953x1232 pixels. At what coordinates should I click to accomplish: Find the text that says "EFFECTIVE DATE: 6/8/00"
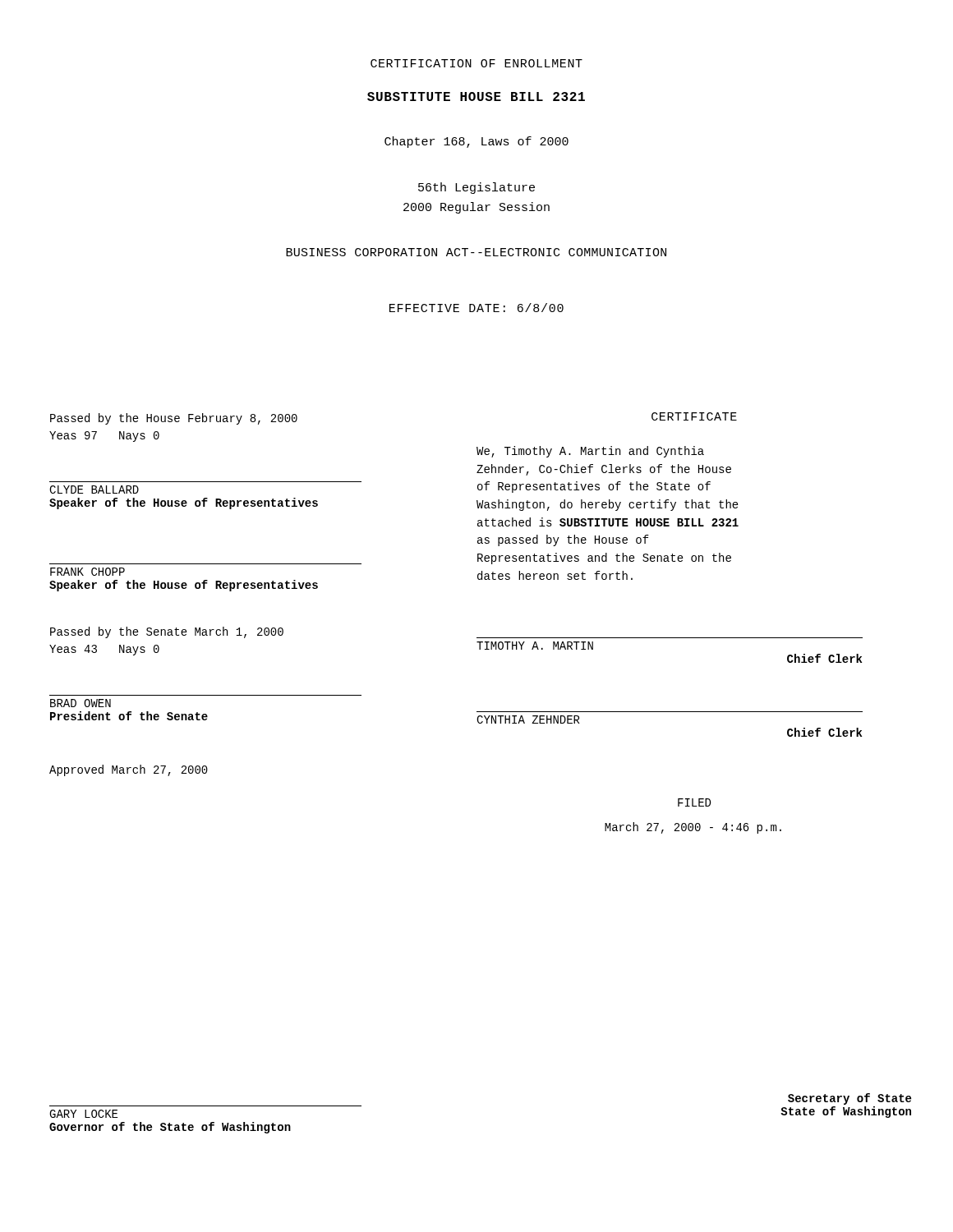tap(476, 309)
